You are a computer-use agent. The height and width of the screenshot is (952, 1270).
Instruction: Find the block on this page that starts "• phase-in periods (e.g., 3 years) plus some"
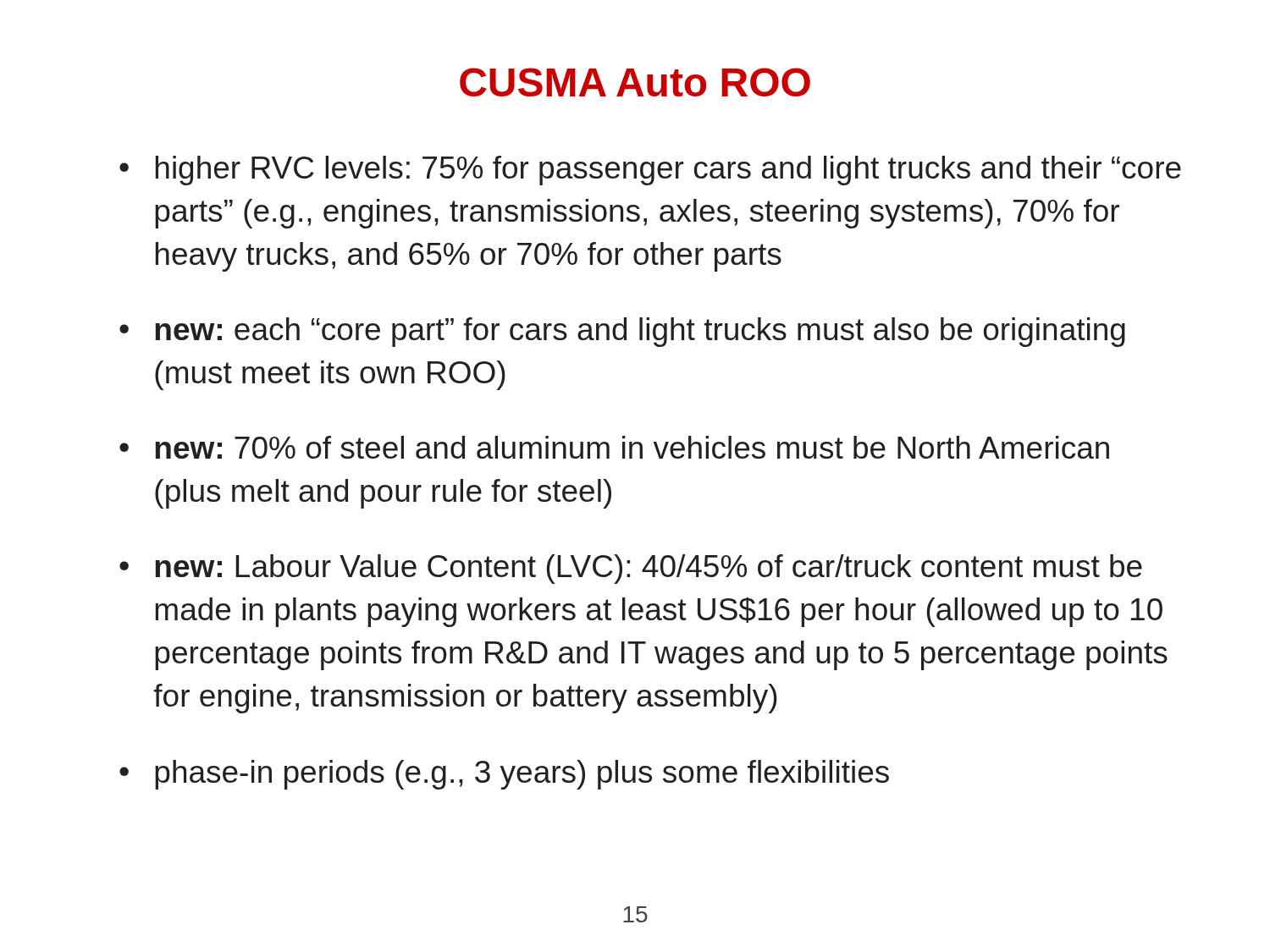coord(504,772)
